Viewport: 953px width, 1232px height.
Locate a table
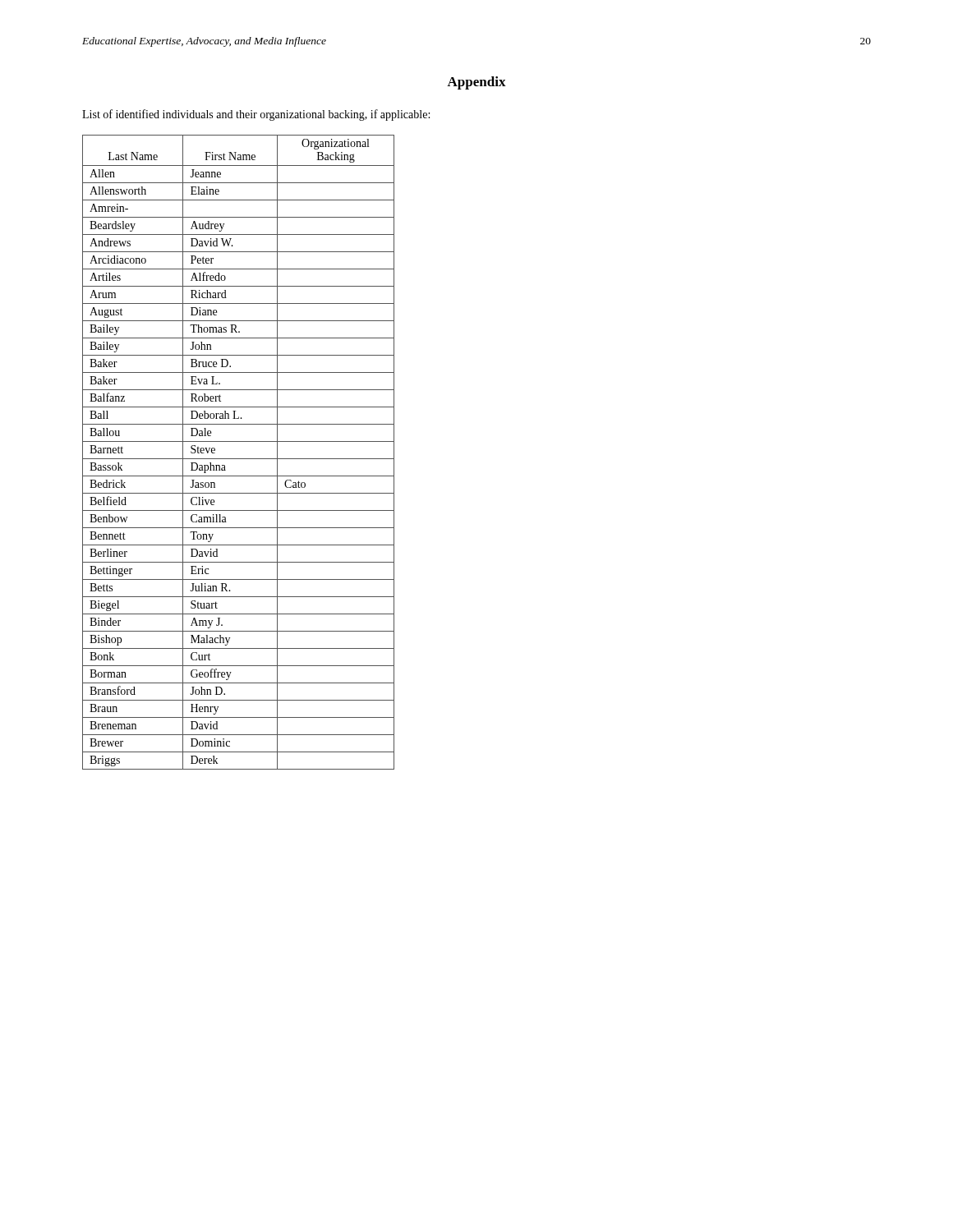point(476,452)
